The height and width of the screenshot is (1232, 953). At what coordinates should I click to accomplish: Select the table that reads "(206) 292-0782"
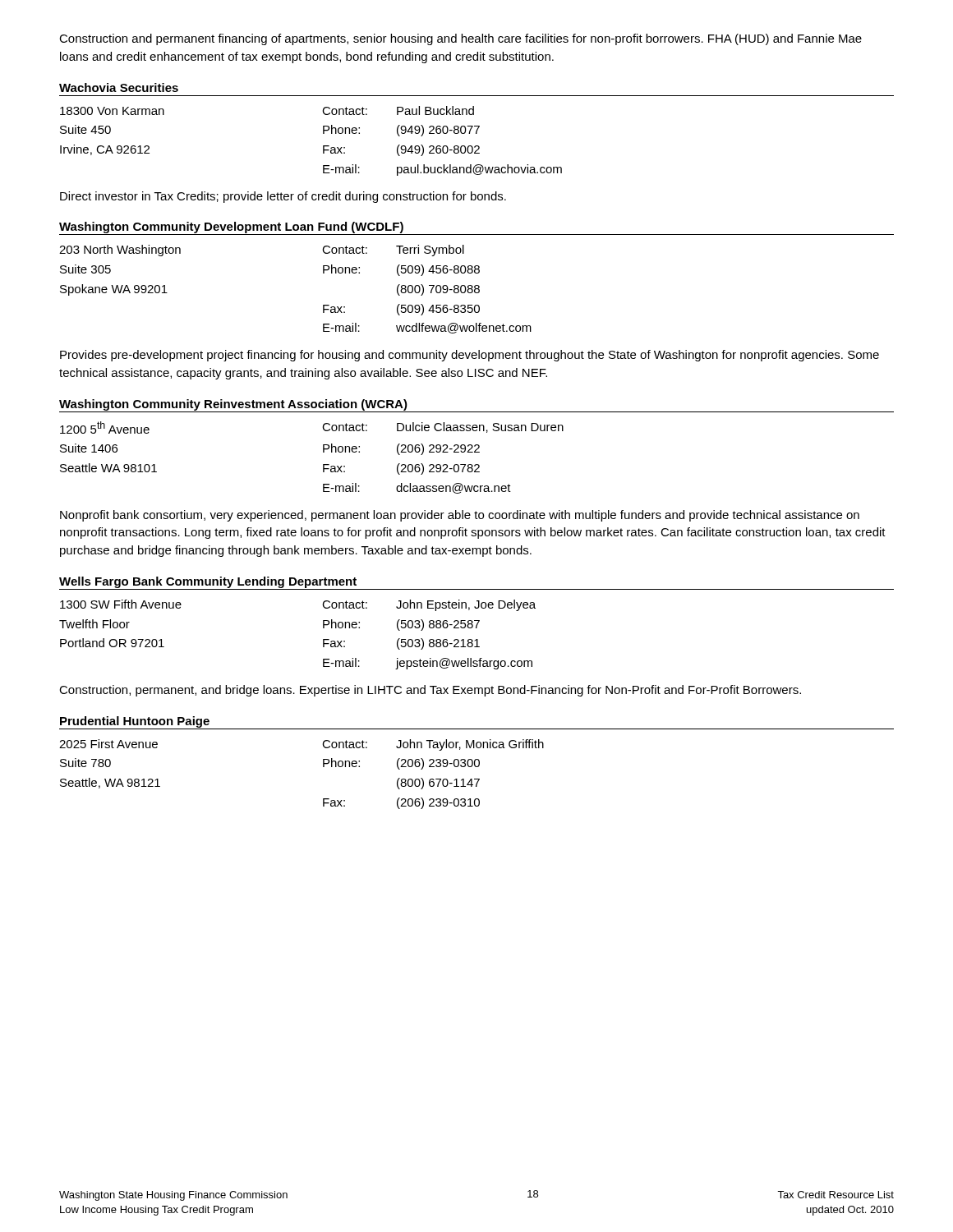tap(476, 457)
